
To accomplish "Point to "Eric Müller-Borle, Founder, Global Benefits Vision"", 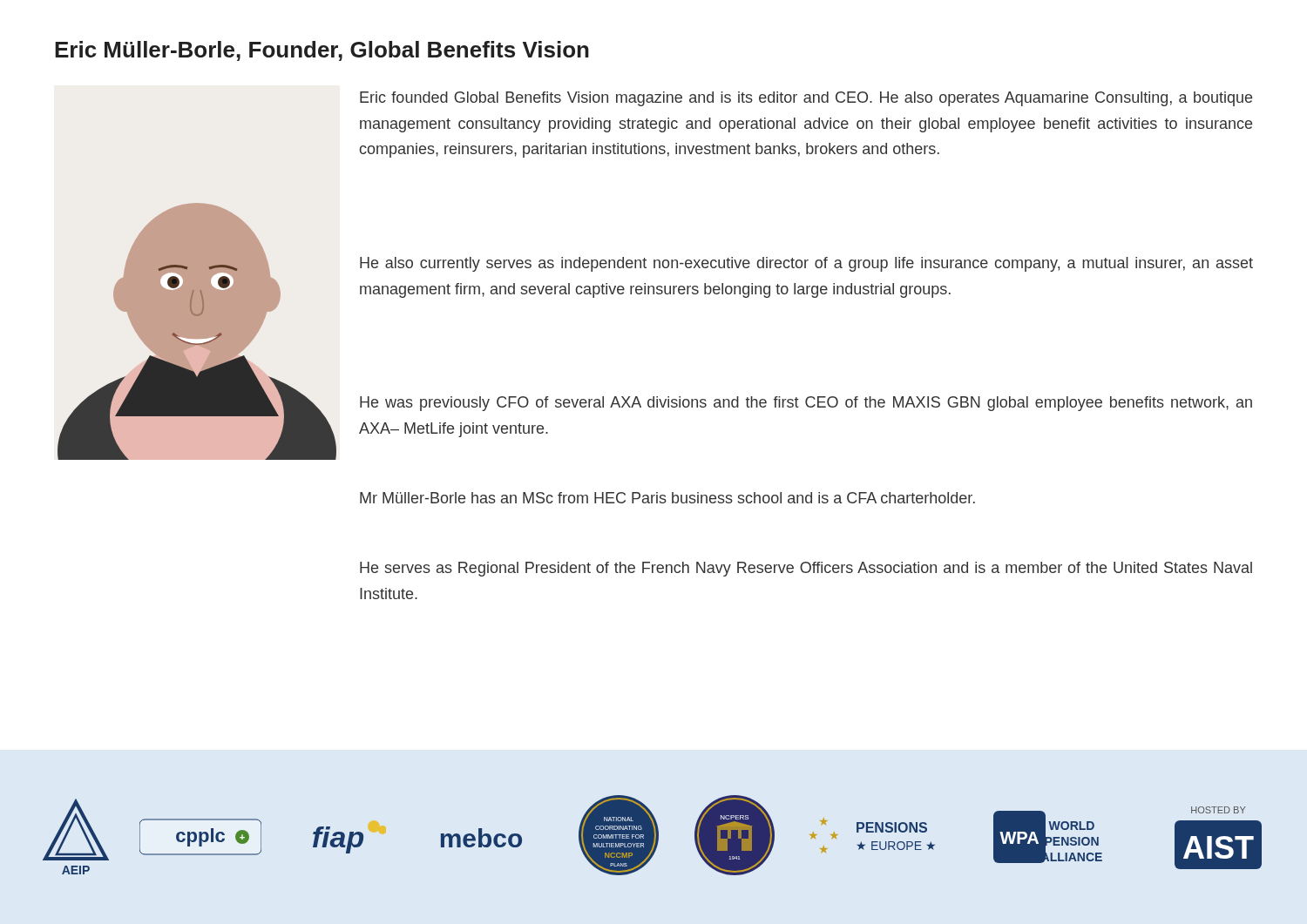I will [322, 50].
